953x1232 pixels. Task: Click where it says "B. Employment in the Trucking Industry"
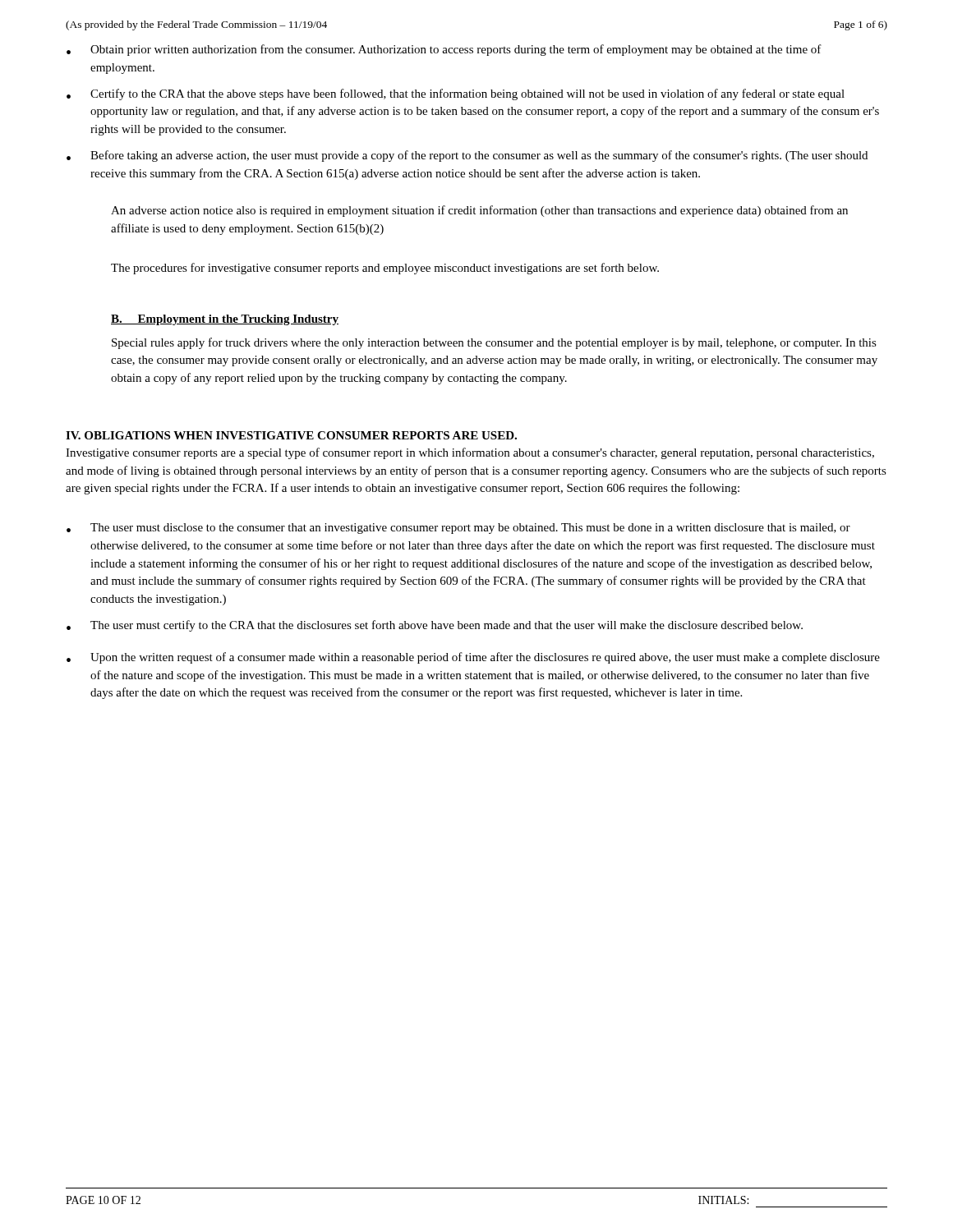[225, 318]
